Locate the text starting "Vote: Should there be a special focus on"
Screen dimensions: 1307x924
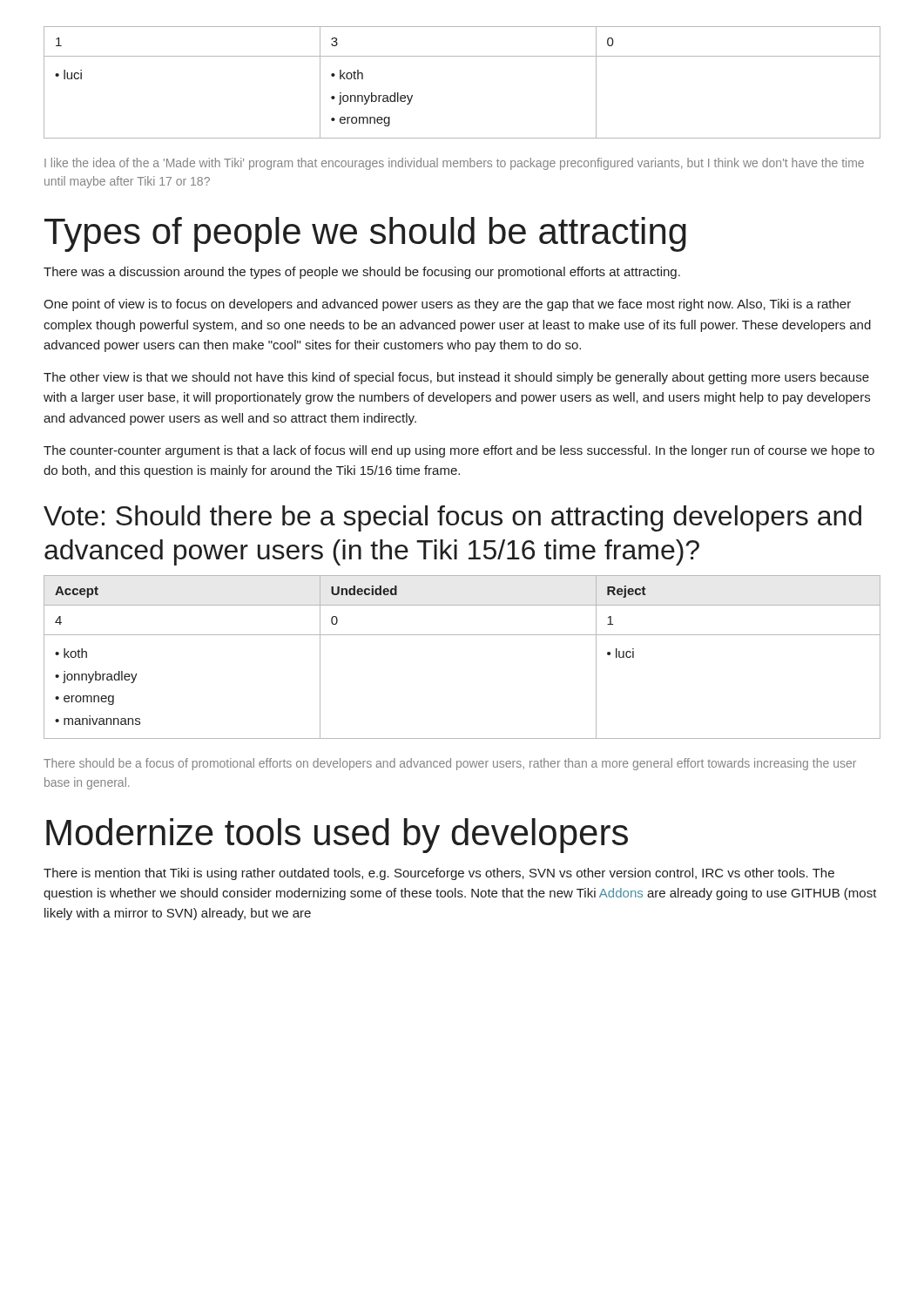462,533
